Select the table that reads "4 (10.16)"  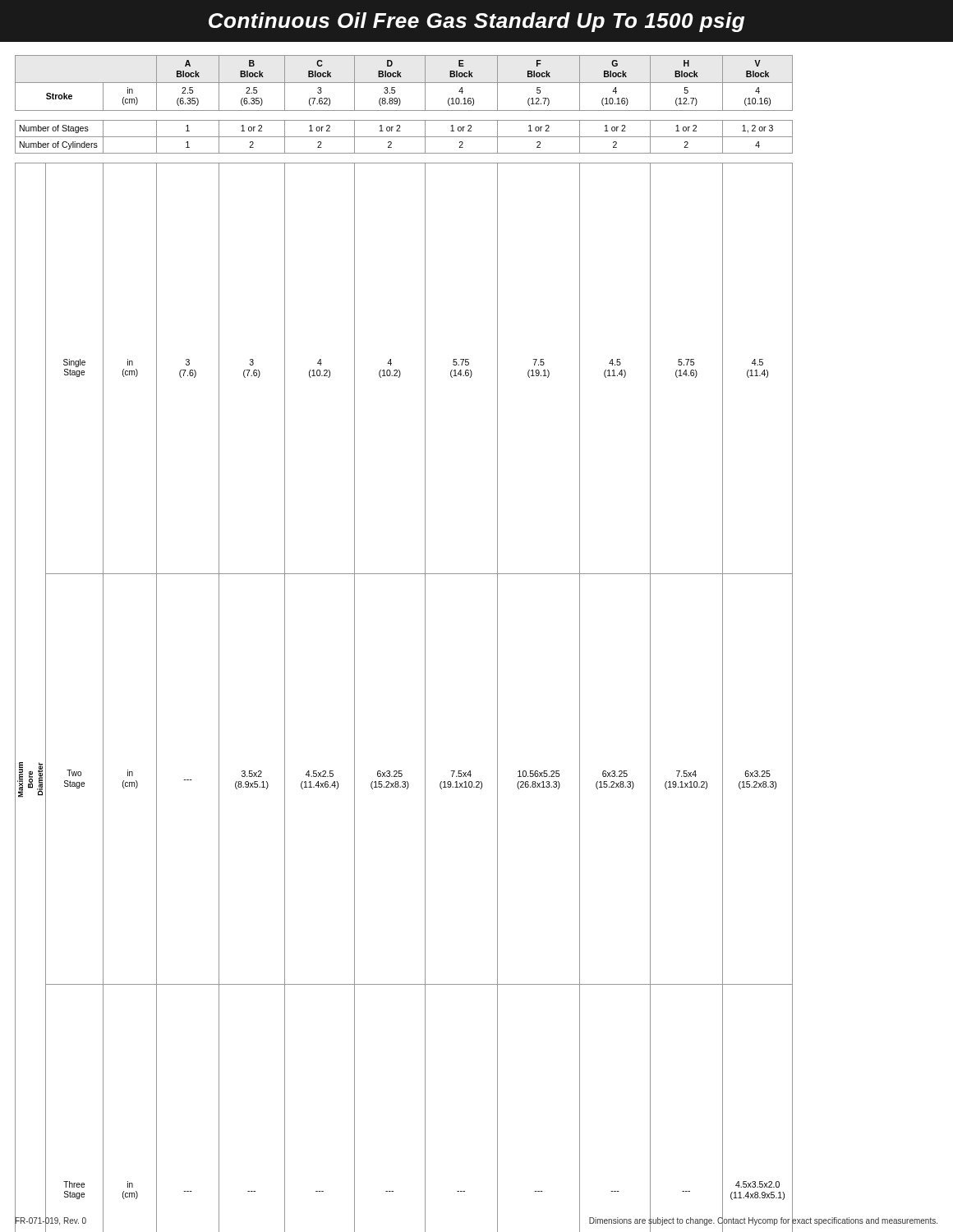click(476, 644)
